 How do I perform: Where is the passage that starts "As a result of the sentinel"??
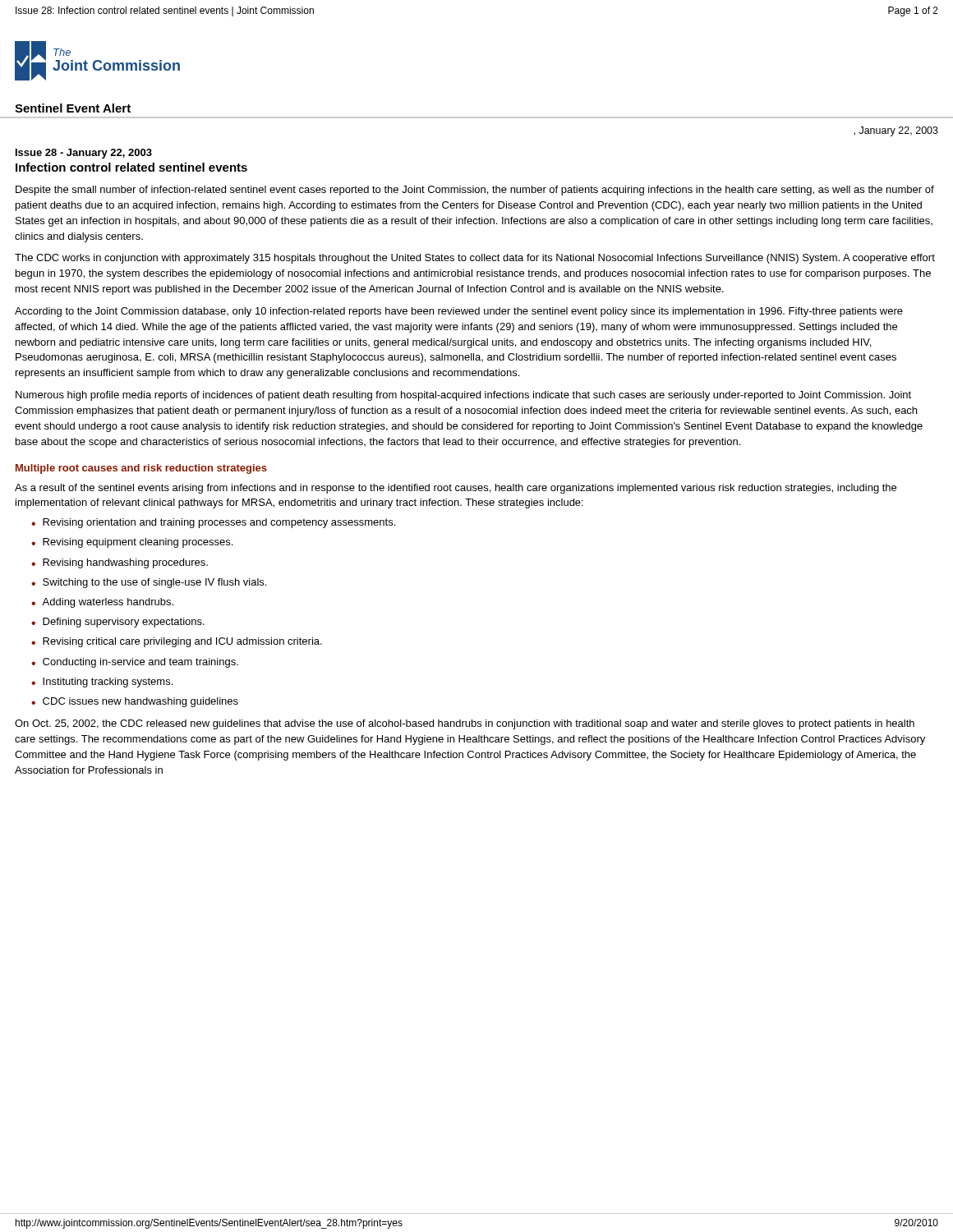(x=456, y=495)
